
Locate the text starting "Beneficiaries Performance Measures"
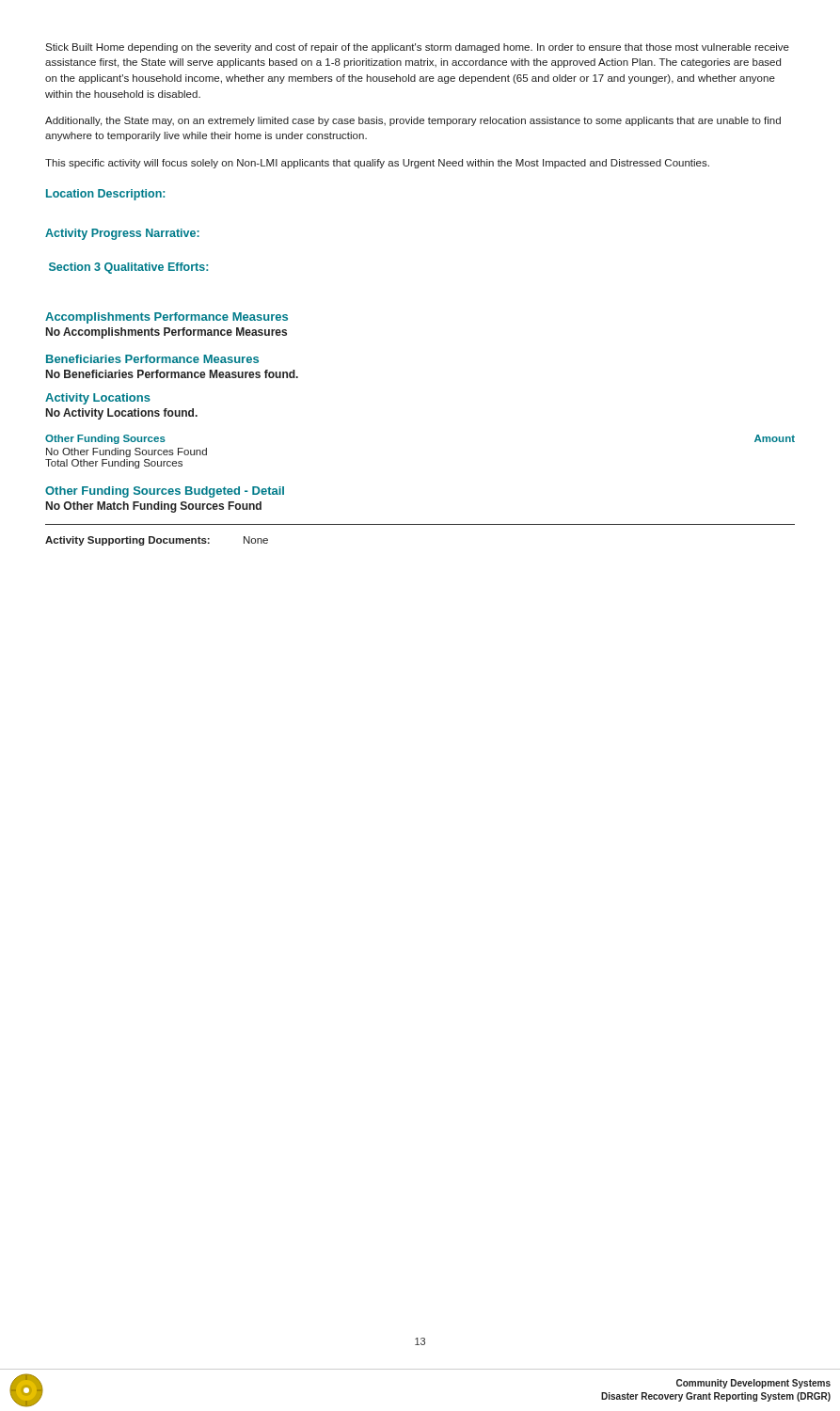click(x=152, y=359)
